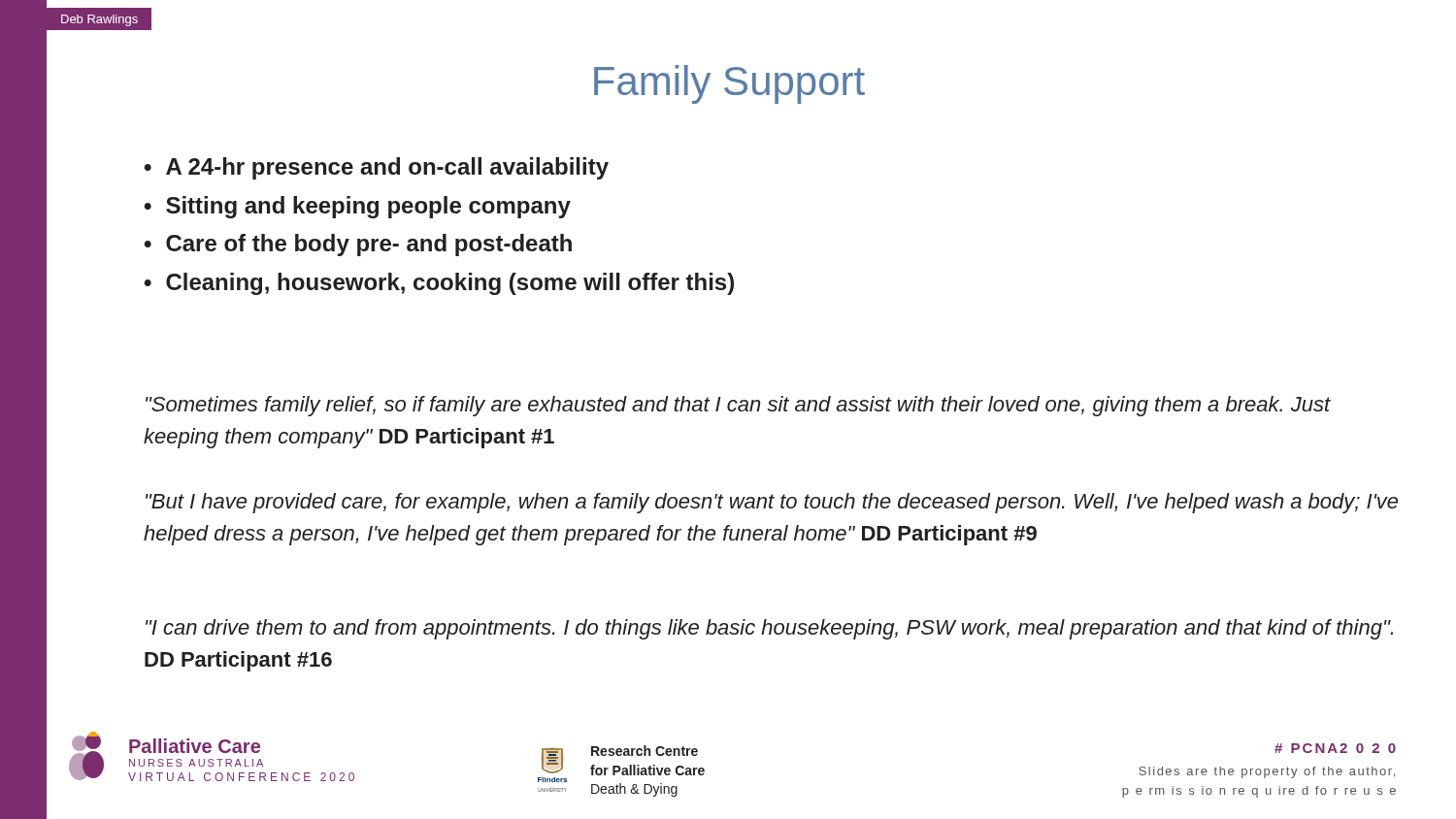
Task: Locate the passage starting "• Care of the body pre- and"
Action: (x=358, y=244)
